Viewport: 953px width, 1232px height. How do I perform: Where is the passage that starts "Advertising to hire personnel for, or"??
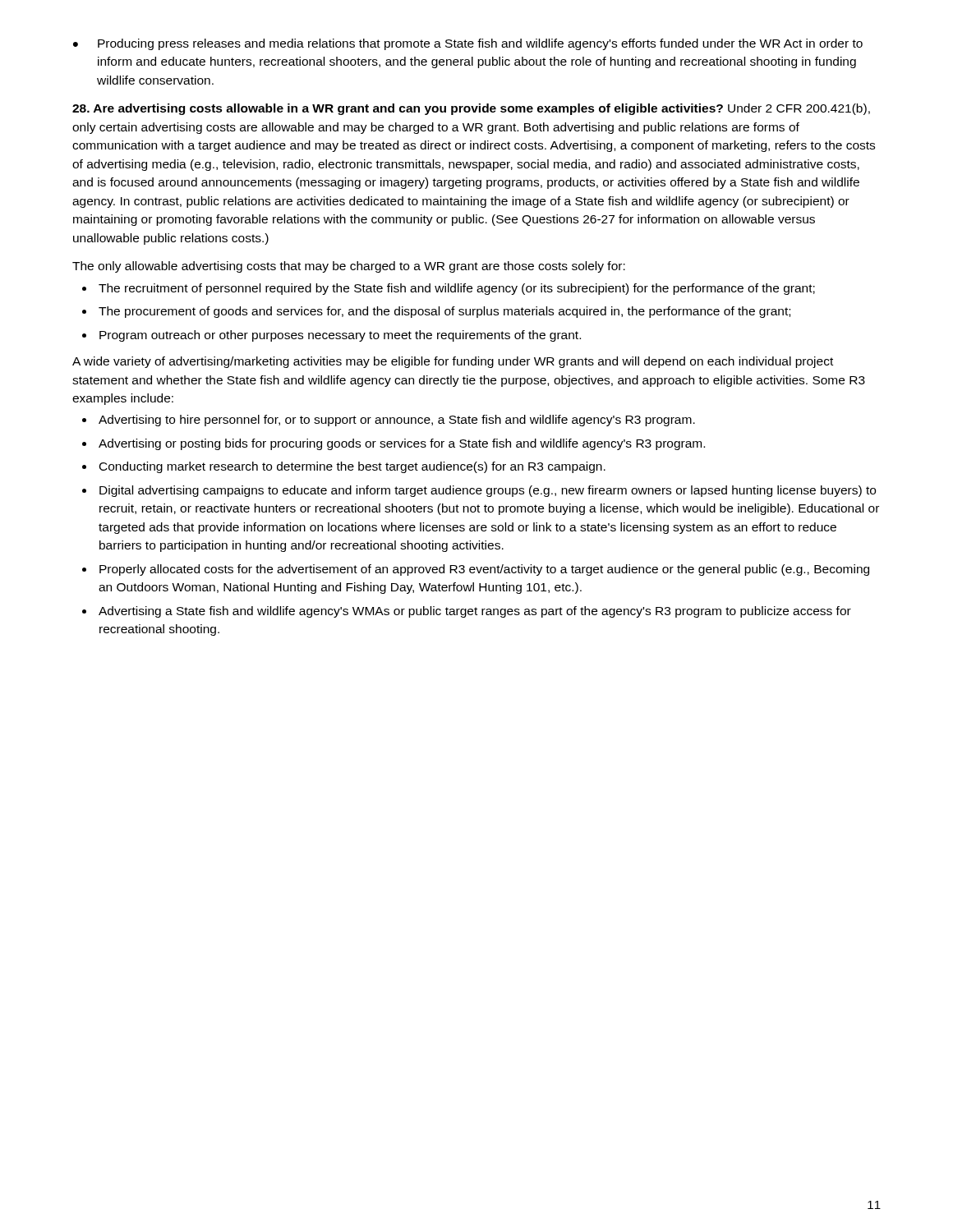pos(397,420)
